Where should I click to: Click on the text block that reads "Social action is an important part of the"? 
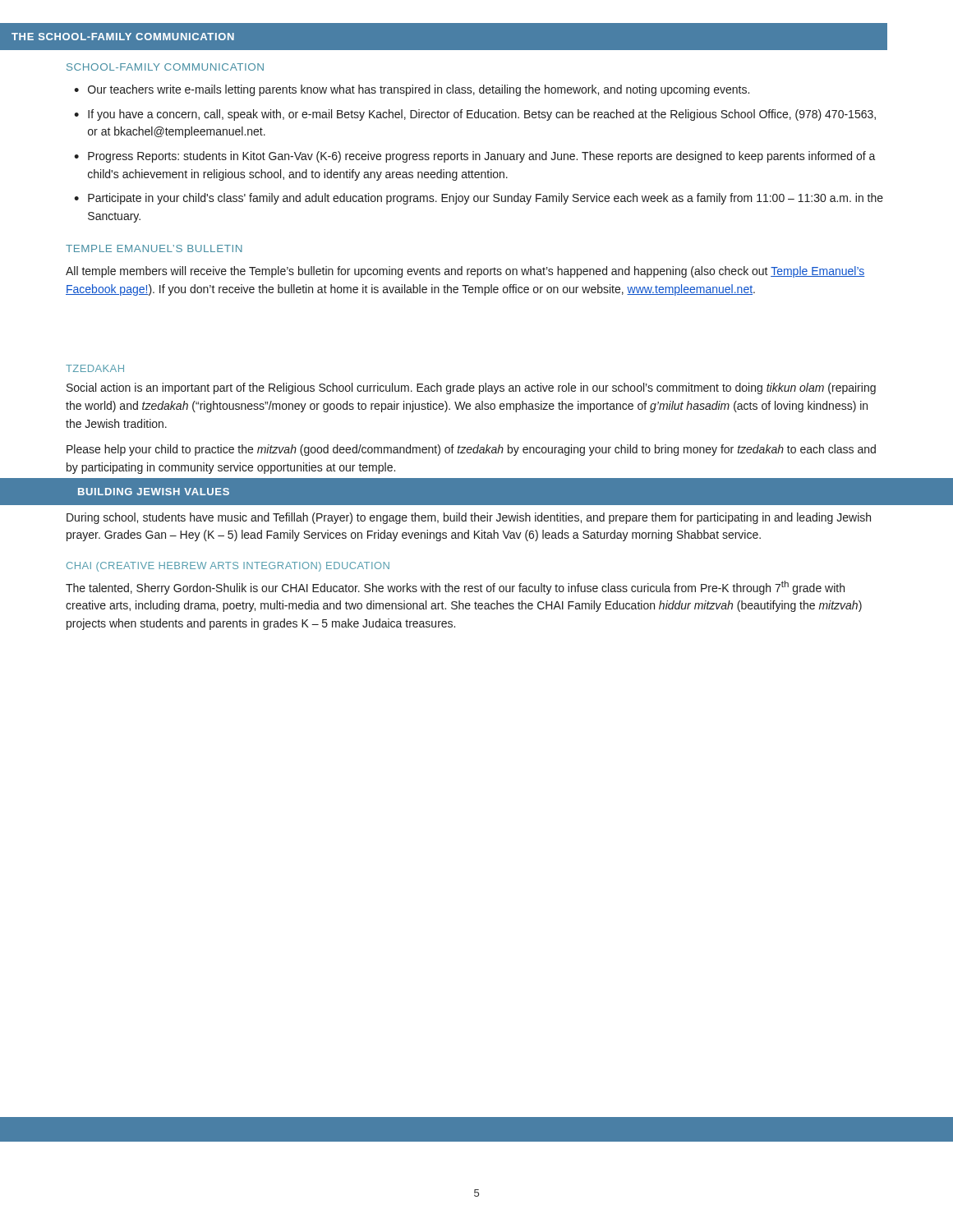pyautogui.click(x=471, y=406)
